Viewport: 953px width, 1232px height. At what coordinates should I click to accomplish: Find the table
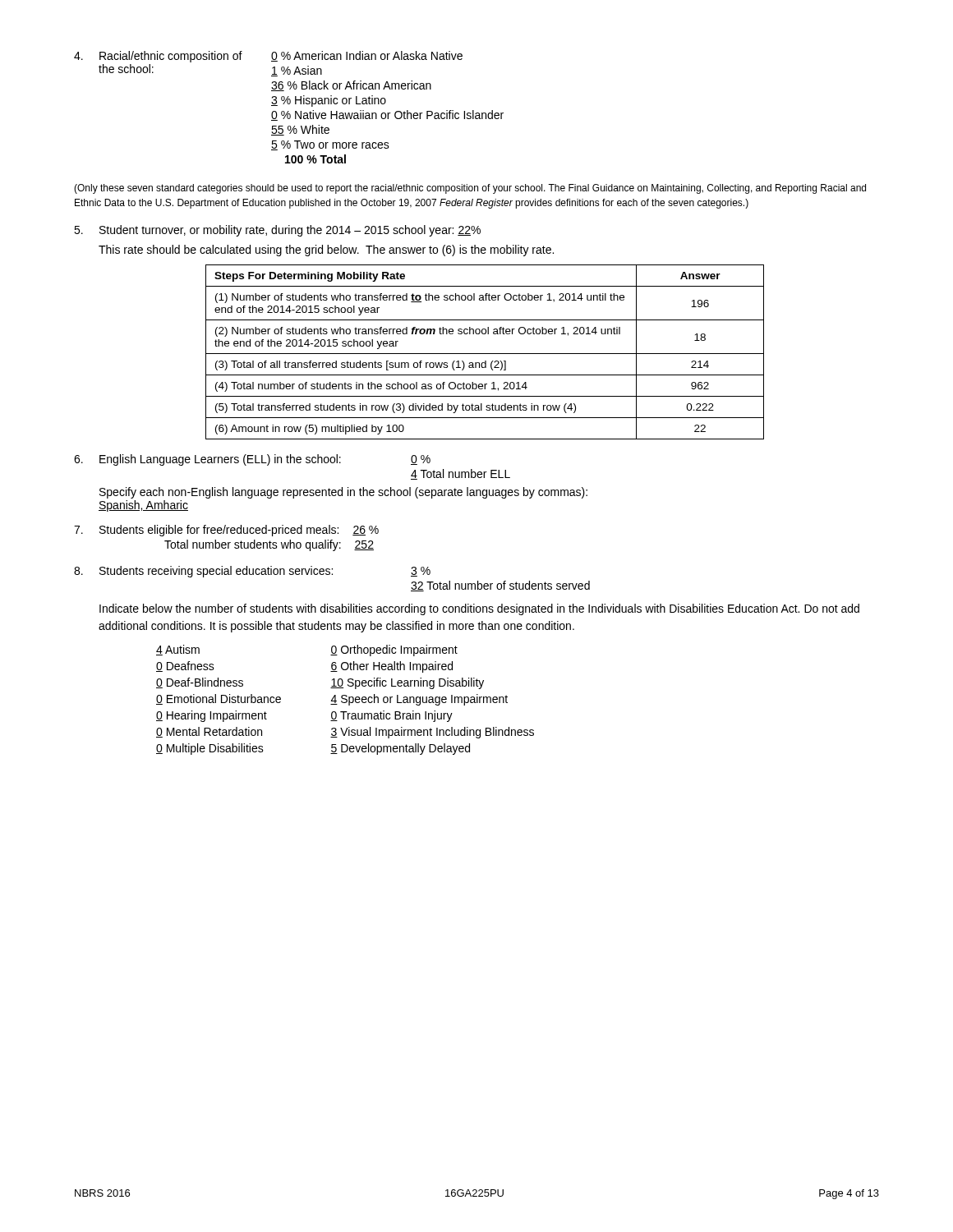coord(476,352)
